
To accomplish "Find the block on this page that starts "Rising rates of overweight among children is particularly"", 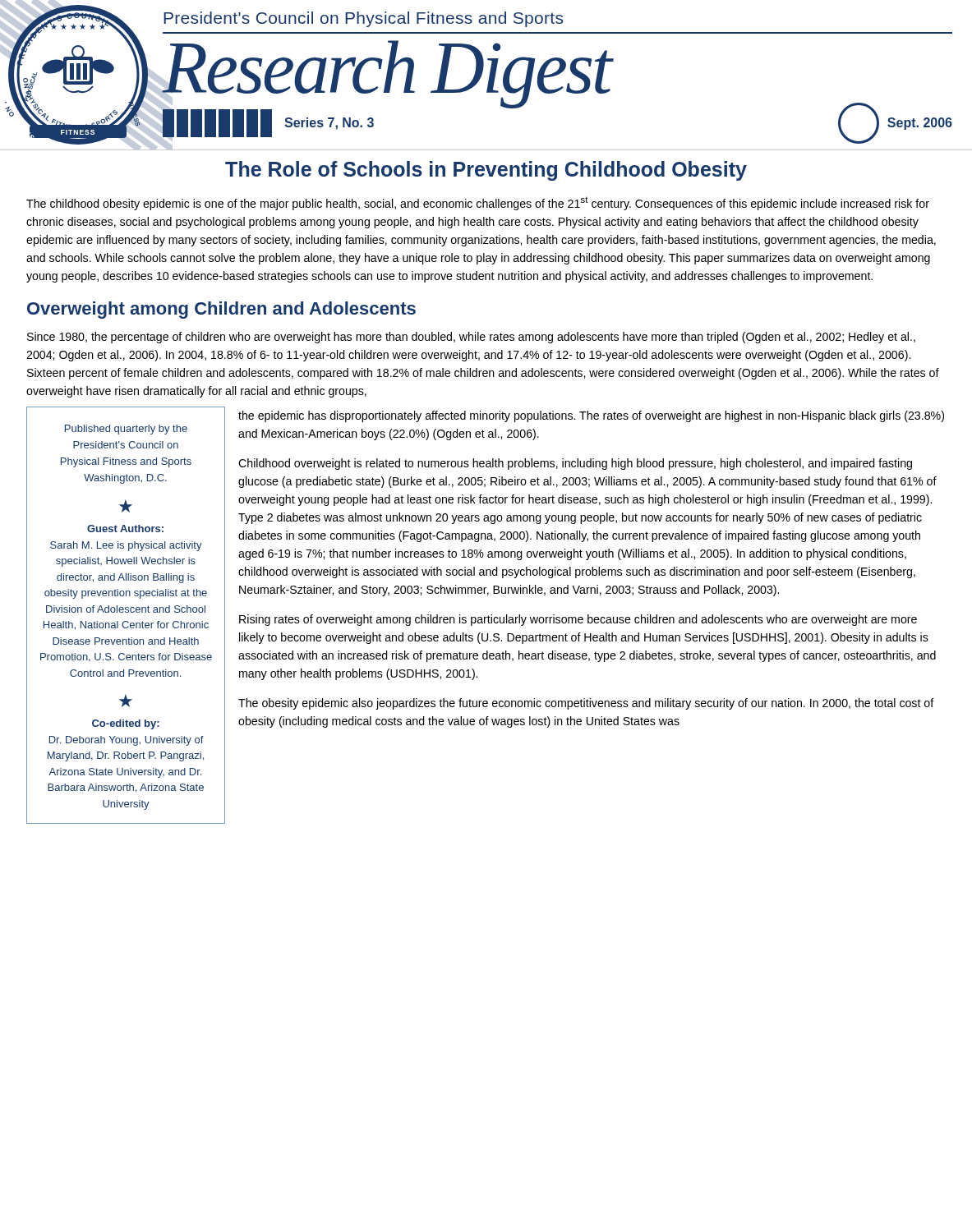I will 587,646.
